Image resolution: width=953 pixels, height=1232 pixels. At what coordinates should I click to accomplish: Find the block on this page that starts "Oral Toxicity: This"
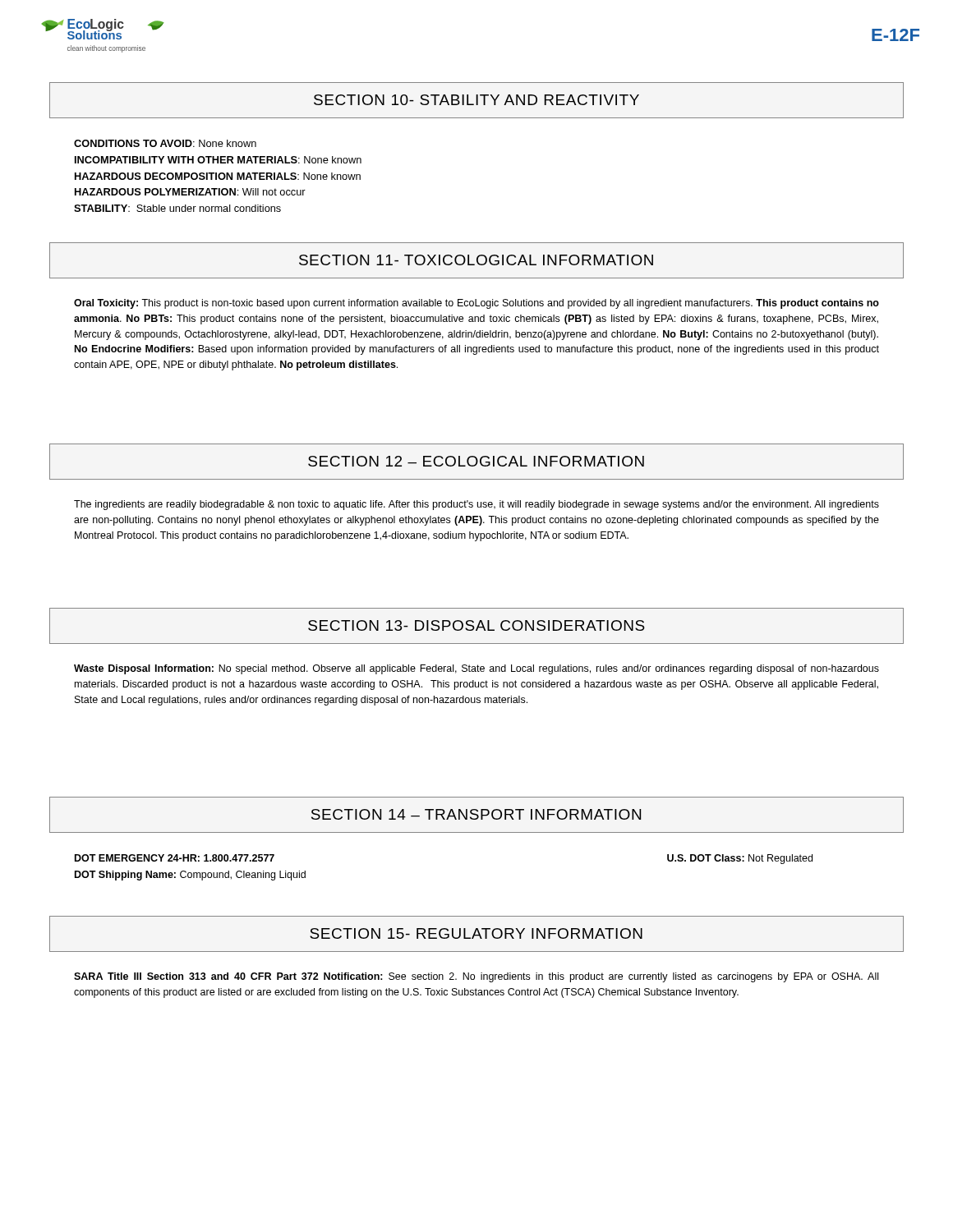(476, 334)
